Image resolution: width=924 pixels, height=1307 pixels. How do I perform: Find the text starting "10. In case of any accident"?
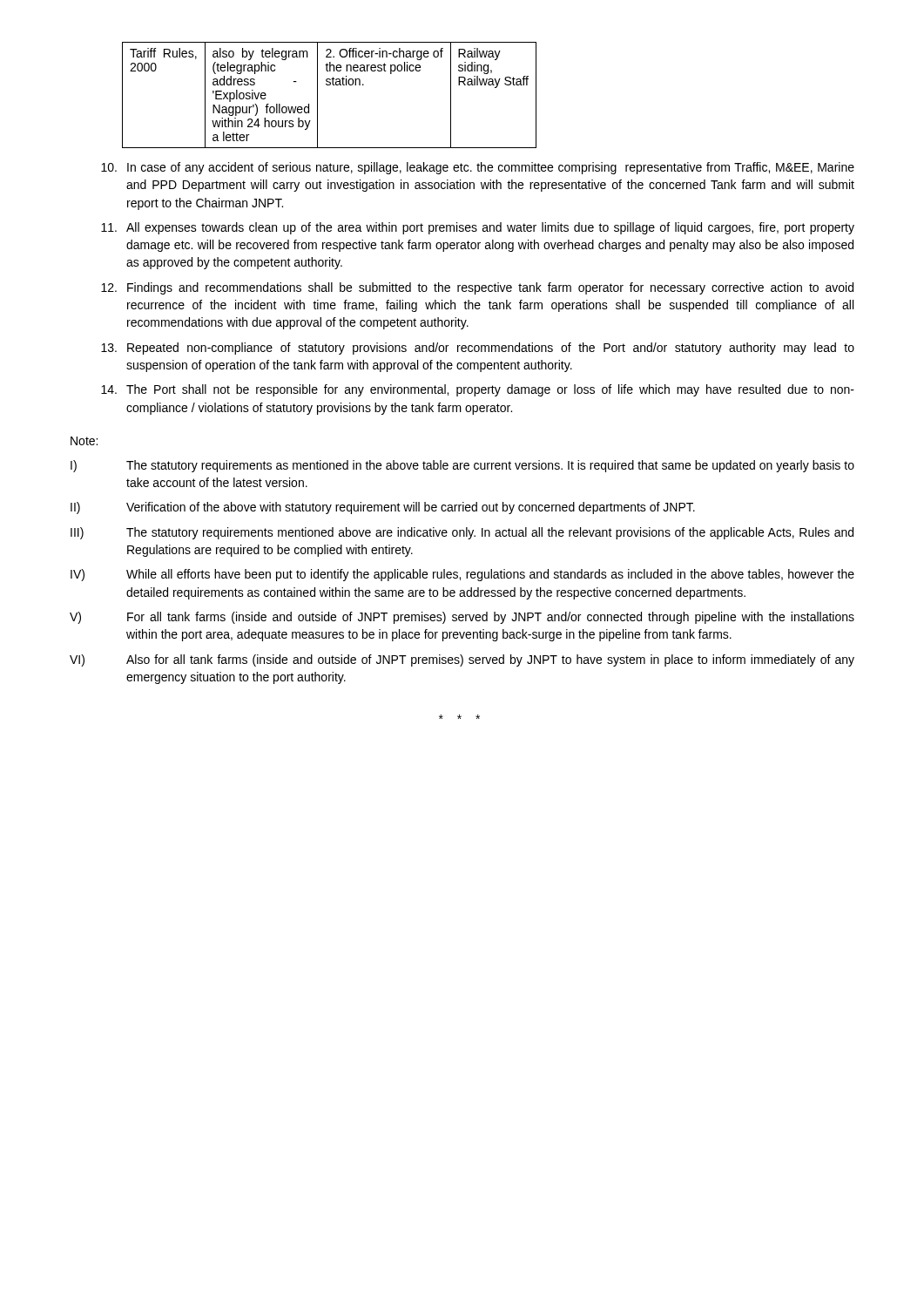click(x=462, y=185)
